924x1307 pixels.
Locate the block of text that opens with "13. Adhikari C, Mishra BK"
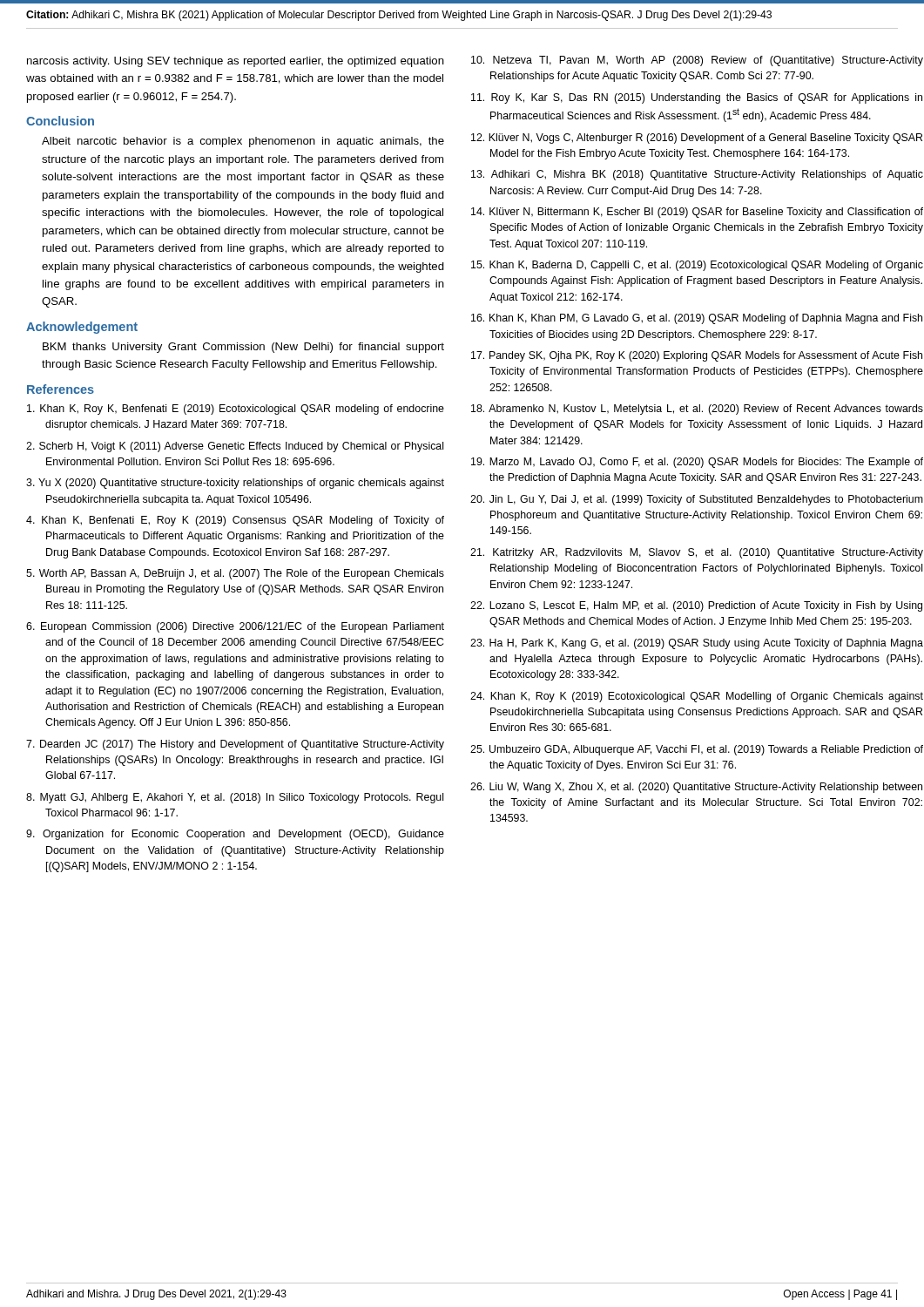coord(697,183)
